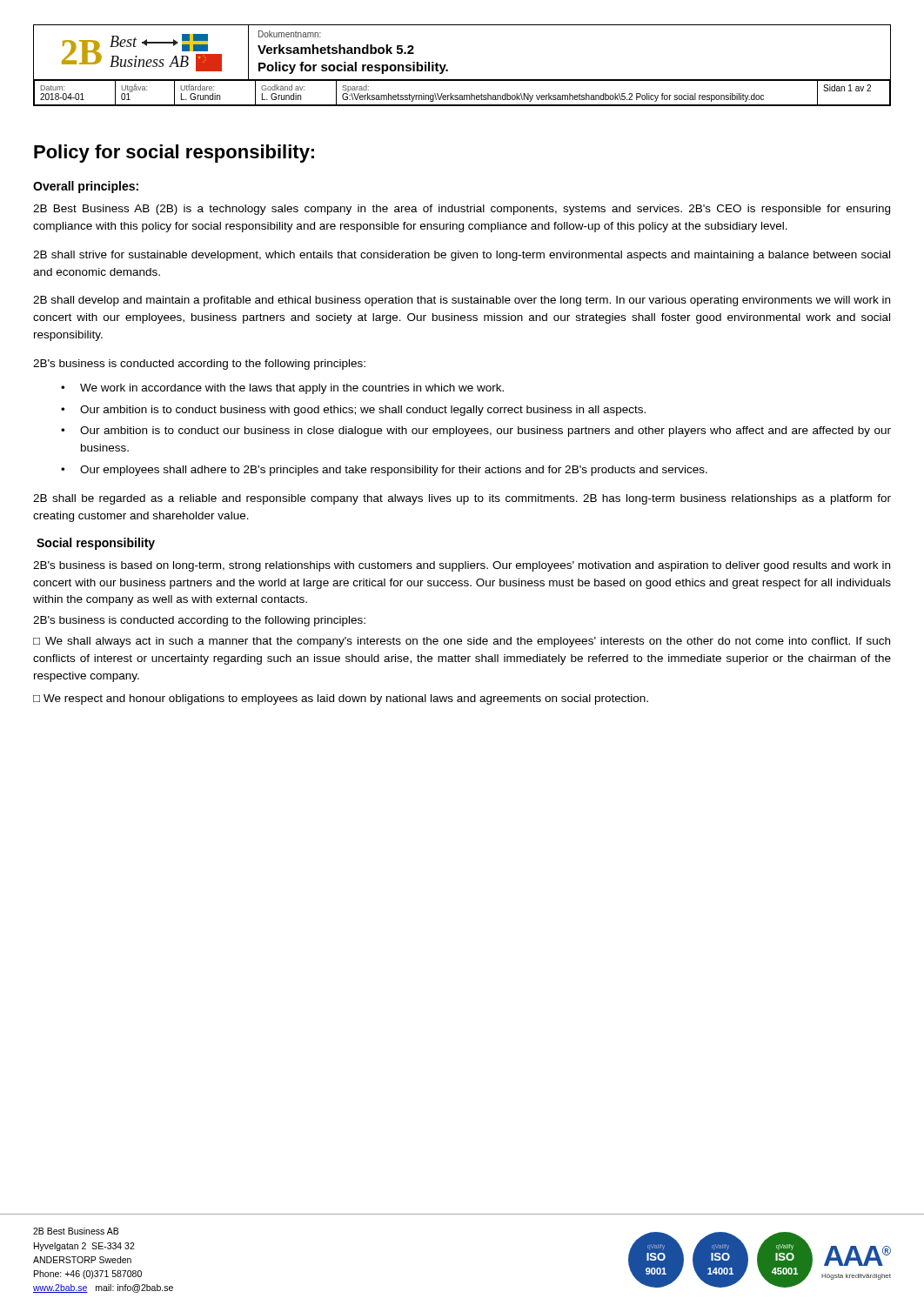Click the passage that begins "2B shall strive for"
Screen dimensions: 1305x924
pos(462,263)
